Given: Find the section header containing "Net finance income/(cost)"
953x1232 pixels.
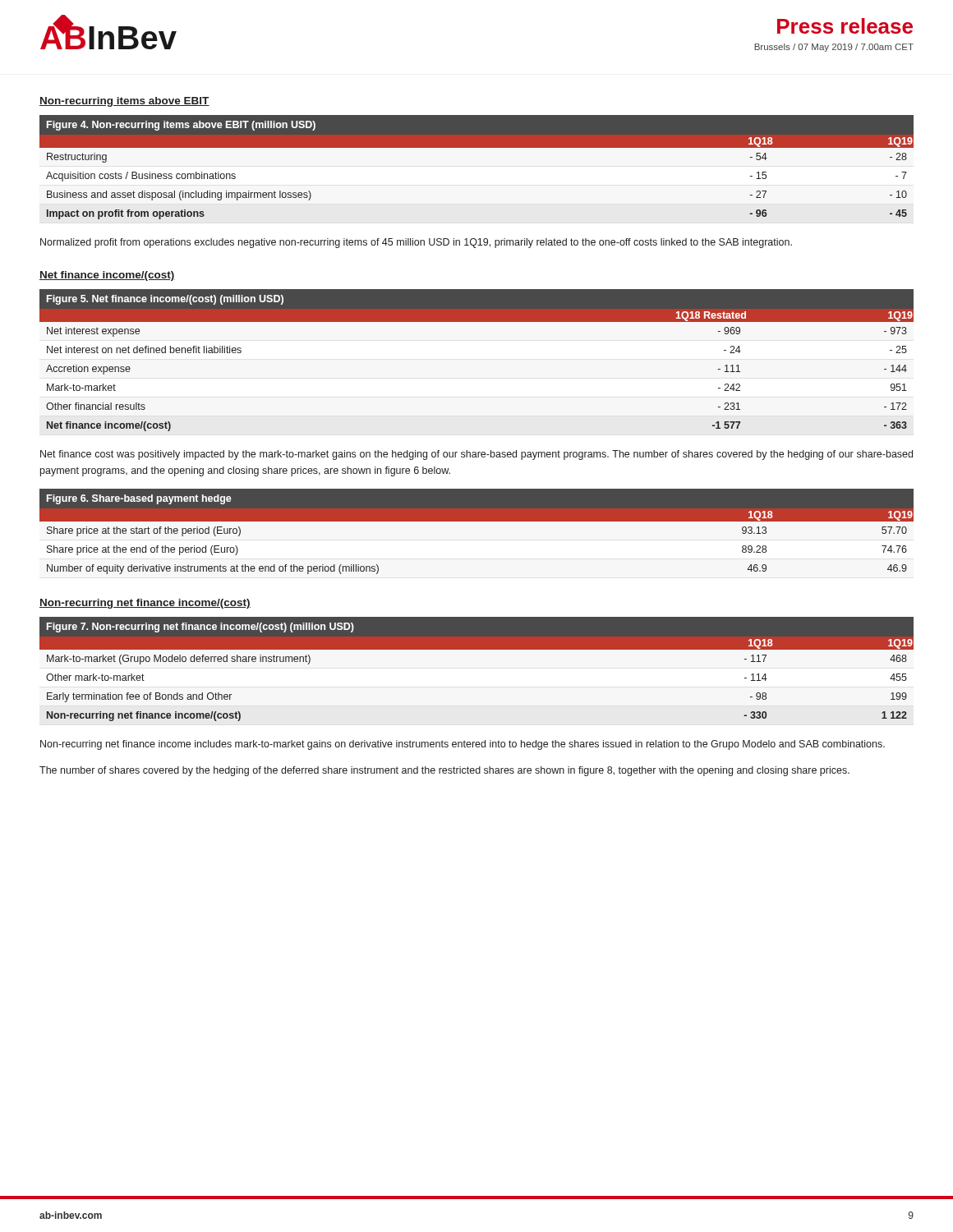Looking at the screenshot, I should click(x=107, y=275).
